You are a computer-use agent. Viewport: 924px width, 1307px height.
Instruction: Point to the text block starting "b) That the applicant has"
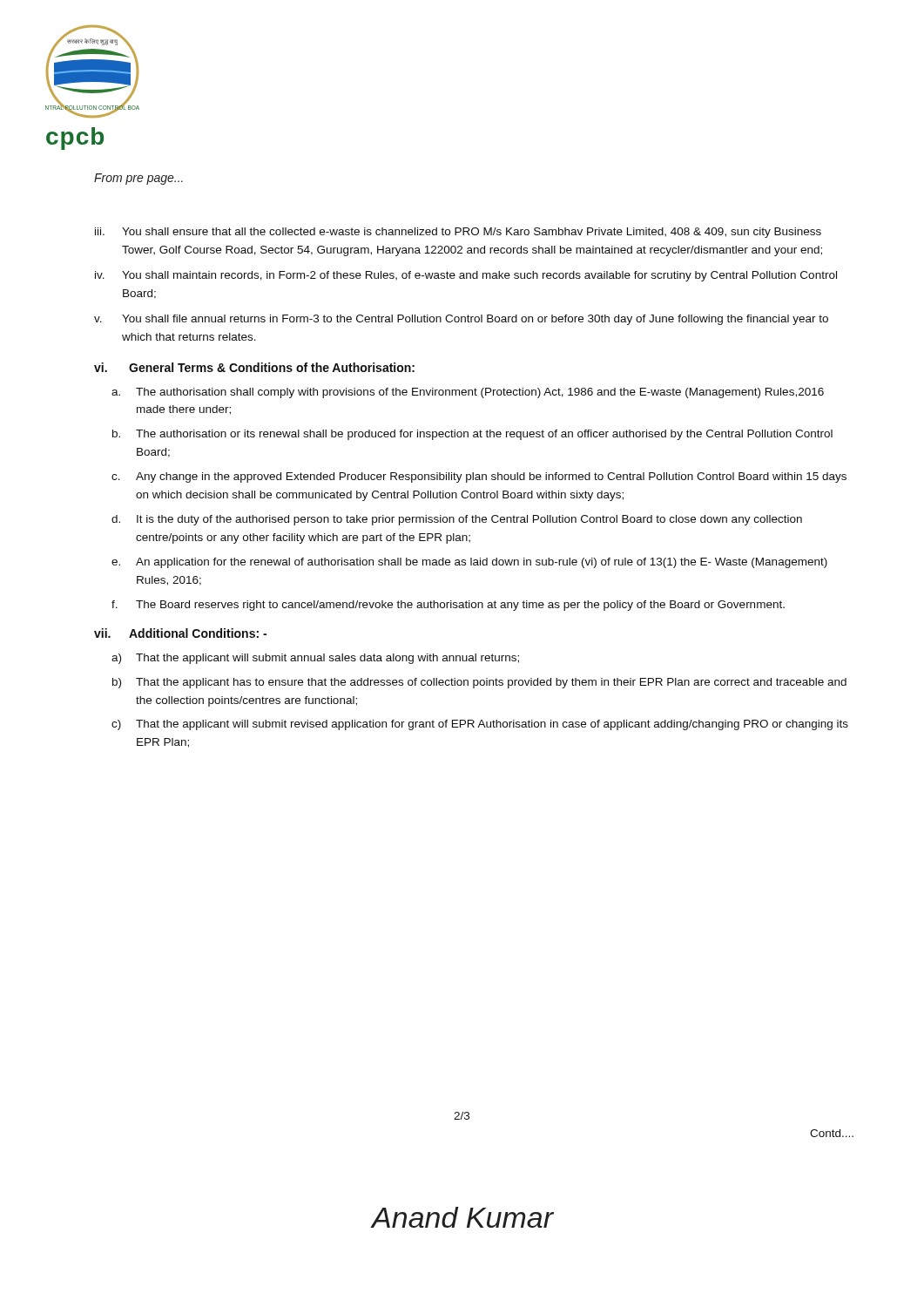pos(483,691)
